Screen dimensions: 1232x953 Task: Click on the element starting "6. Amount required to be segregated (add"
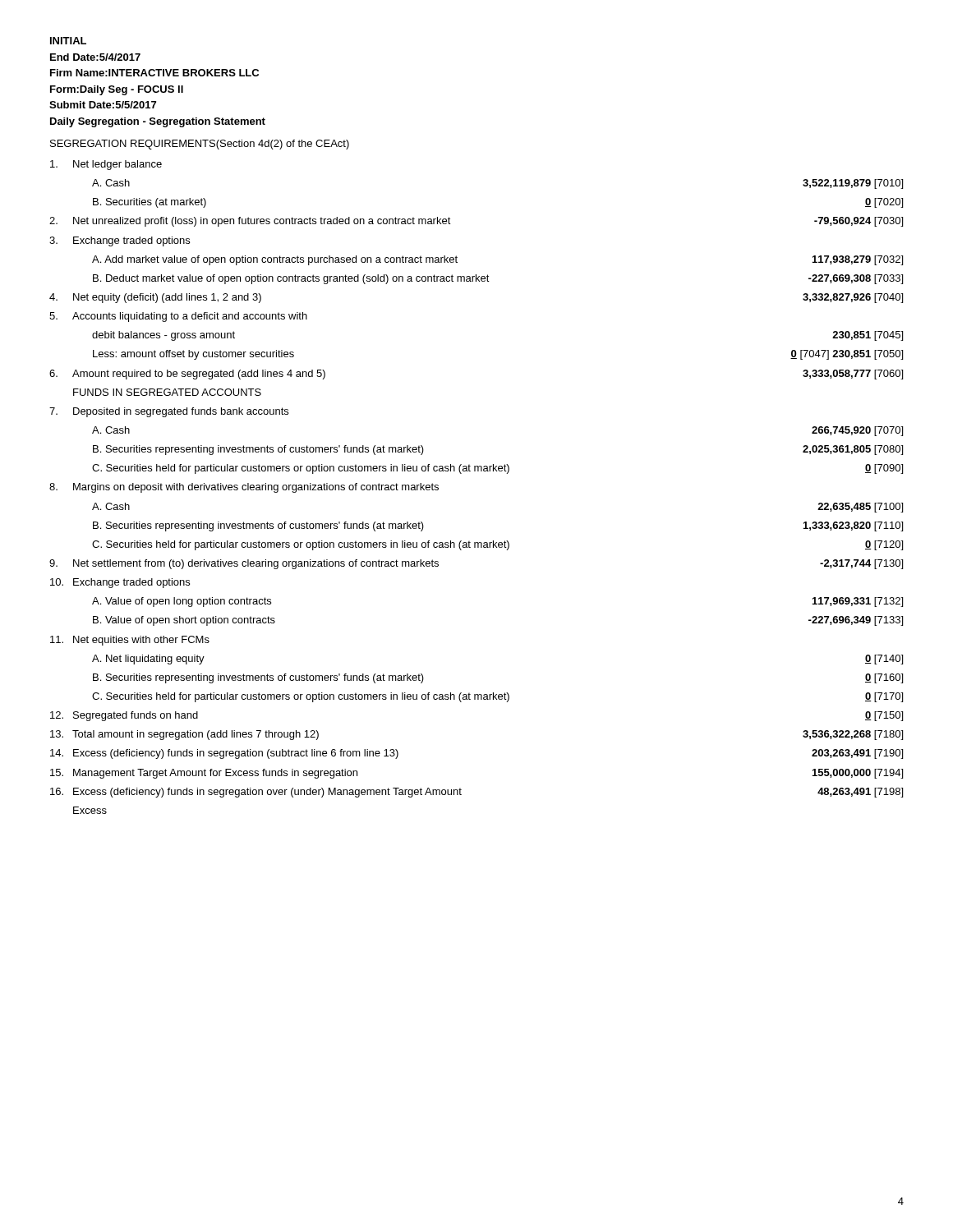tap(203, 374)
